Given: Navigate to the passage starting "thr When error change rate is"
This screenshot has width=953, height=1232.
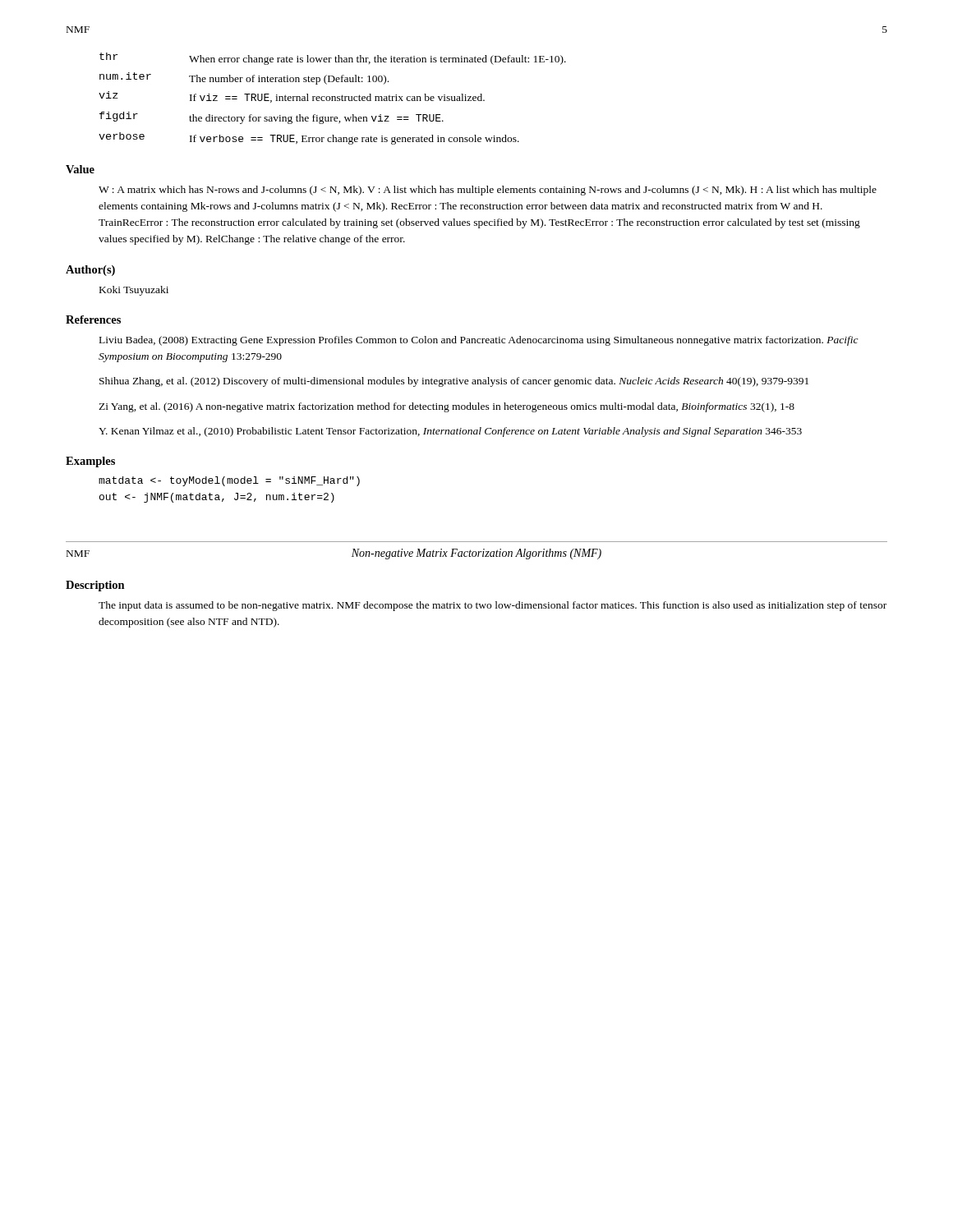Looking at the screenshot, I should pos(460,99).
